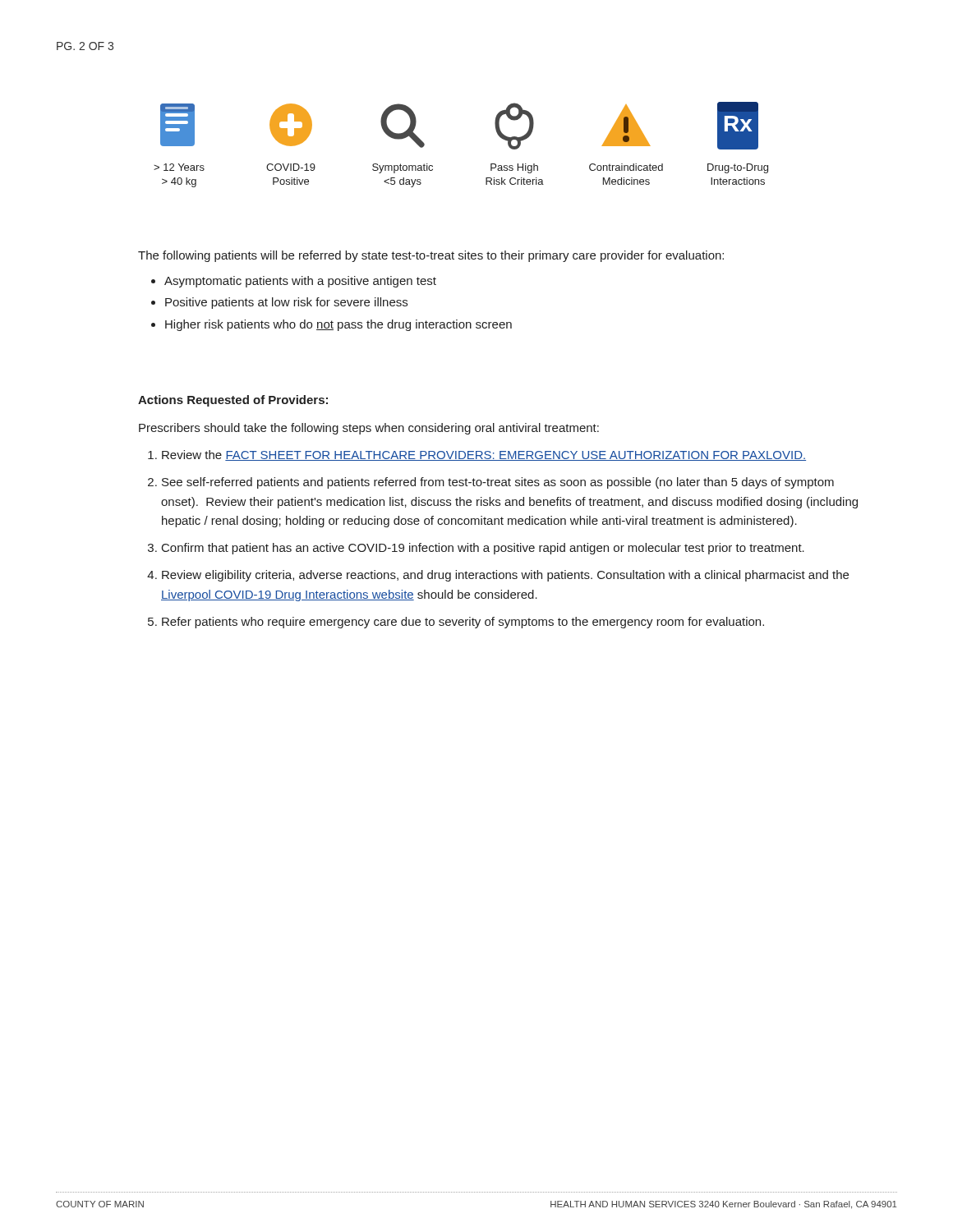953x1232 pixels.
Task: Select the passage starting "Actions Requested of Providers:"
Action: pos(234,400)
